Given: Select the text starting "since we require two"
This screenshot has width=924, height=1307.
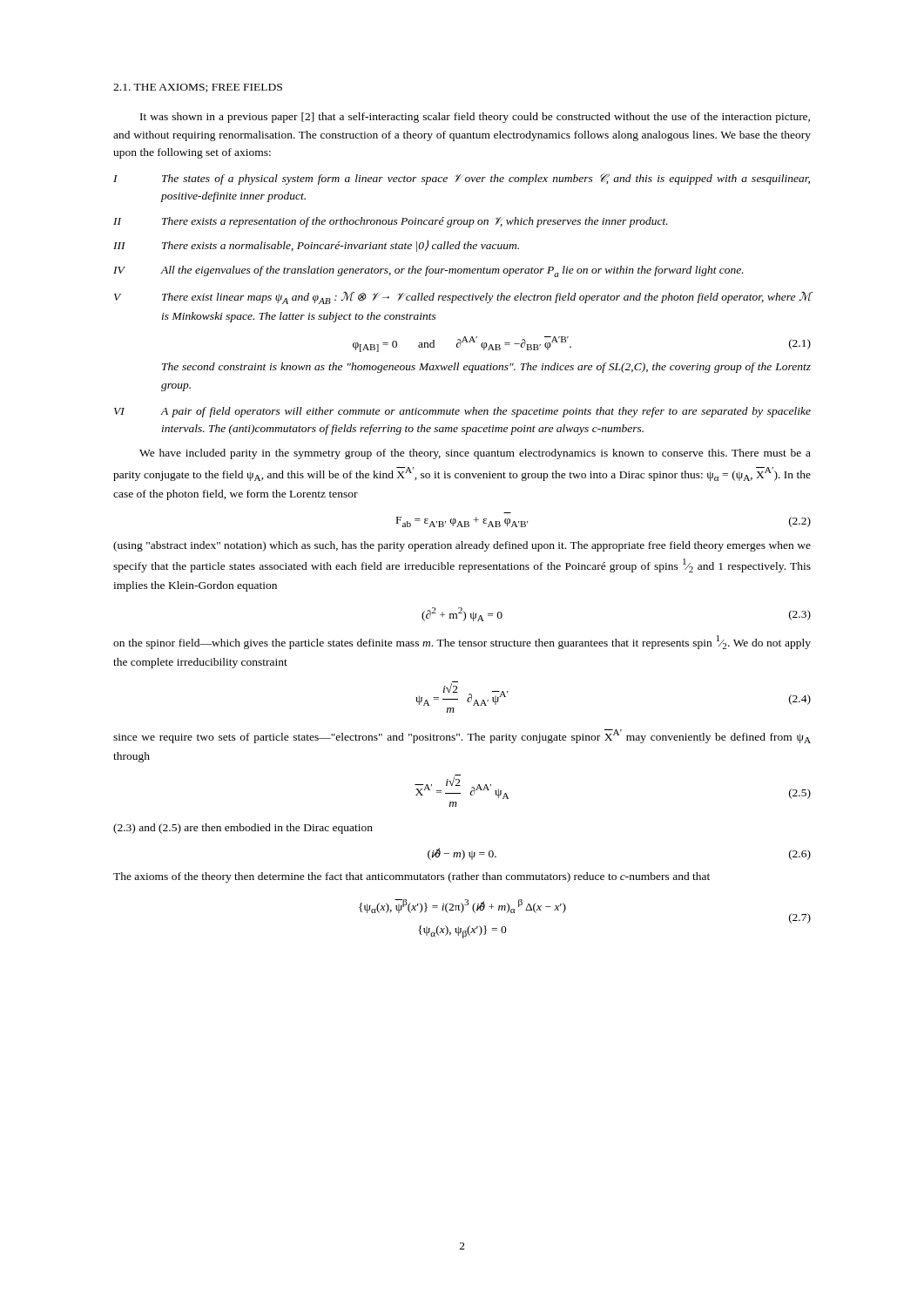Looking at the screenshot, I should click(462, 745).
